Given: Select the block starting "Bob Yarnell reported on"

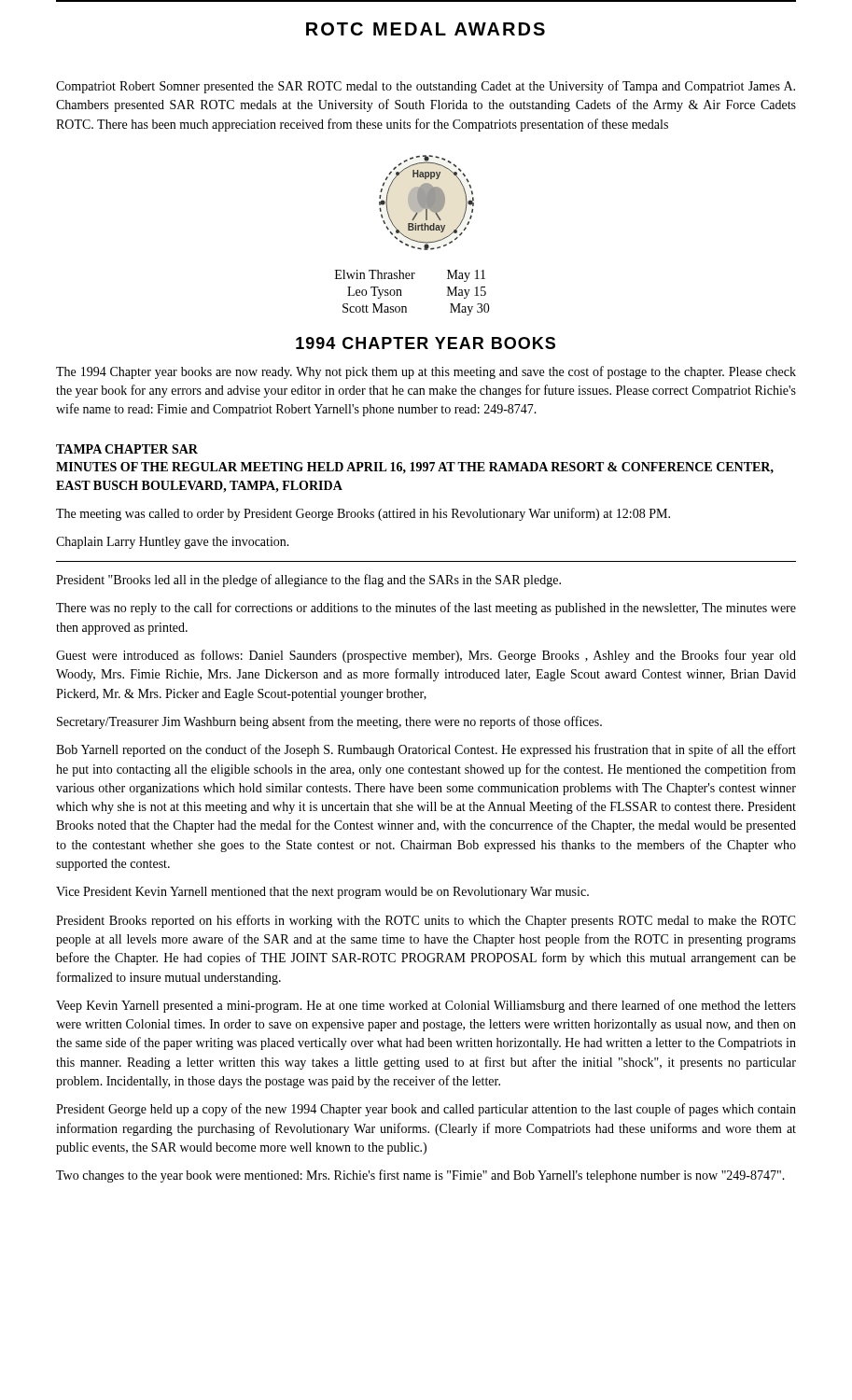Looking at the screenshot, I should click(426, 807).
